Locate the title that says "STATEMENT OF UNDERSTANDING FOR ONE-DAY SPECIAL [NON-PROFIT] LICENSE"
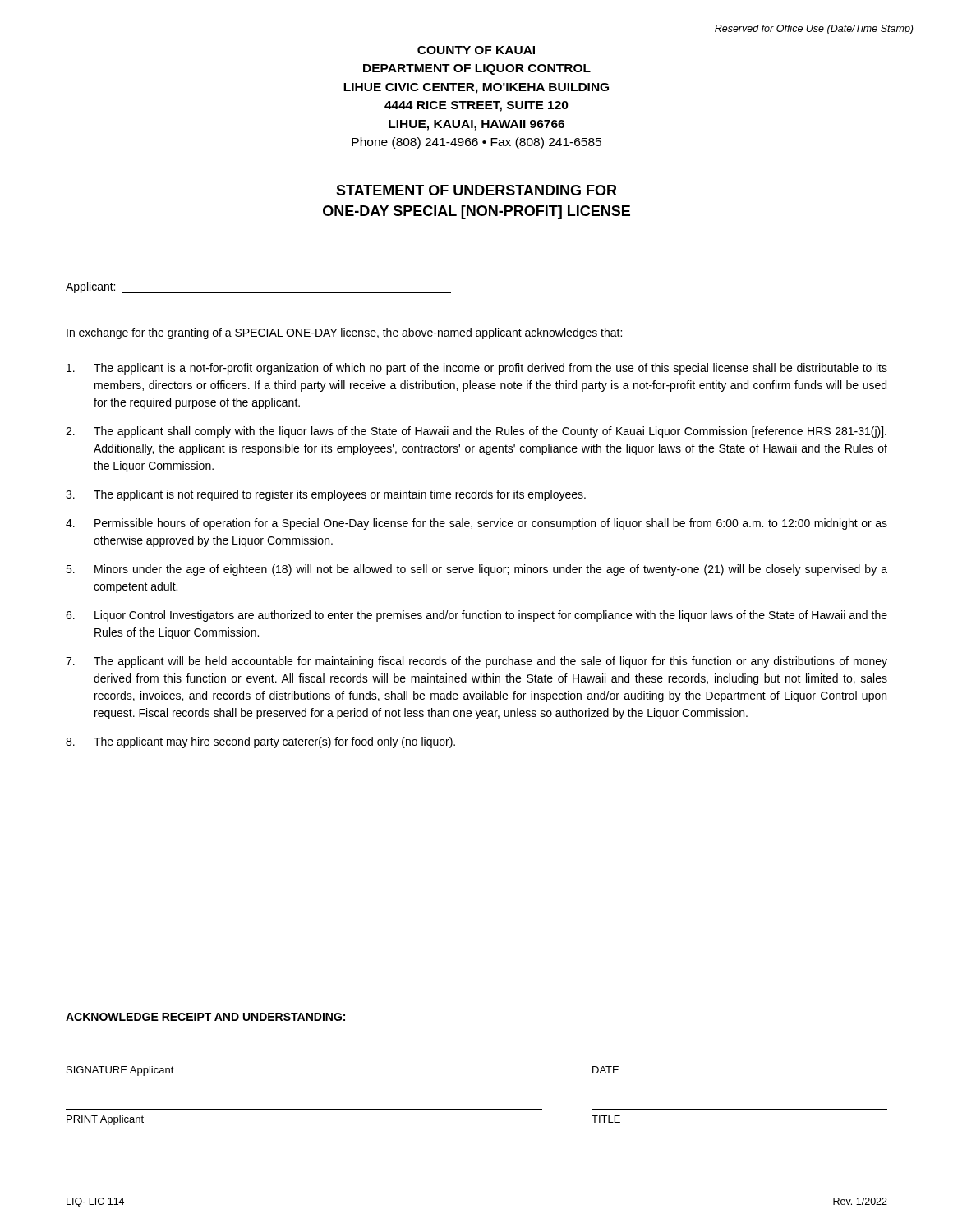This screenshot has height=1232, width=953. (476, 201)
